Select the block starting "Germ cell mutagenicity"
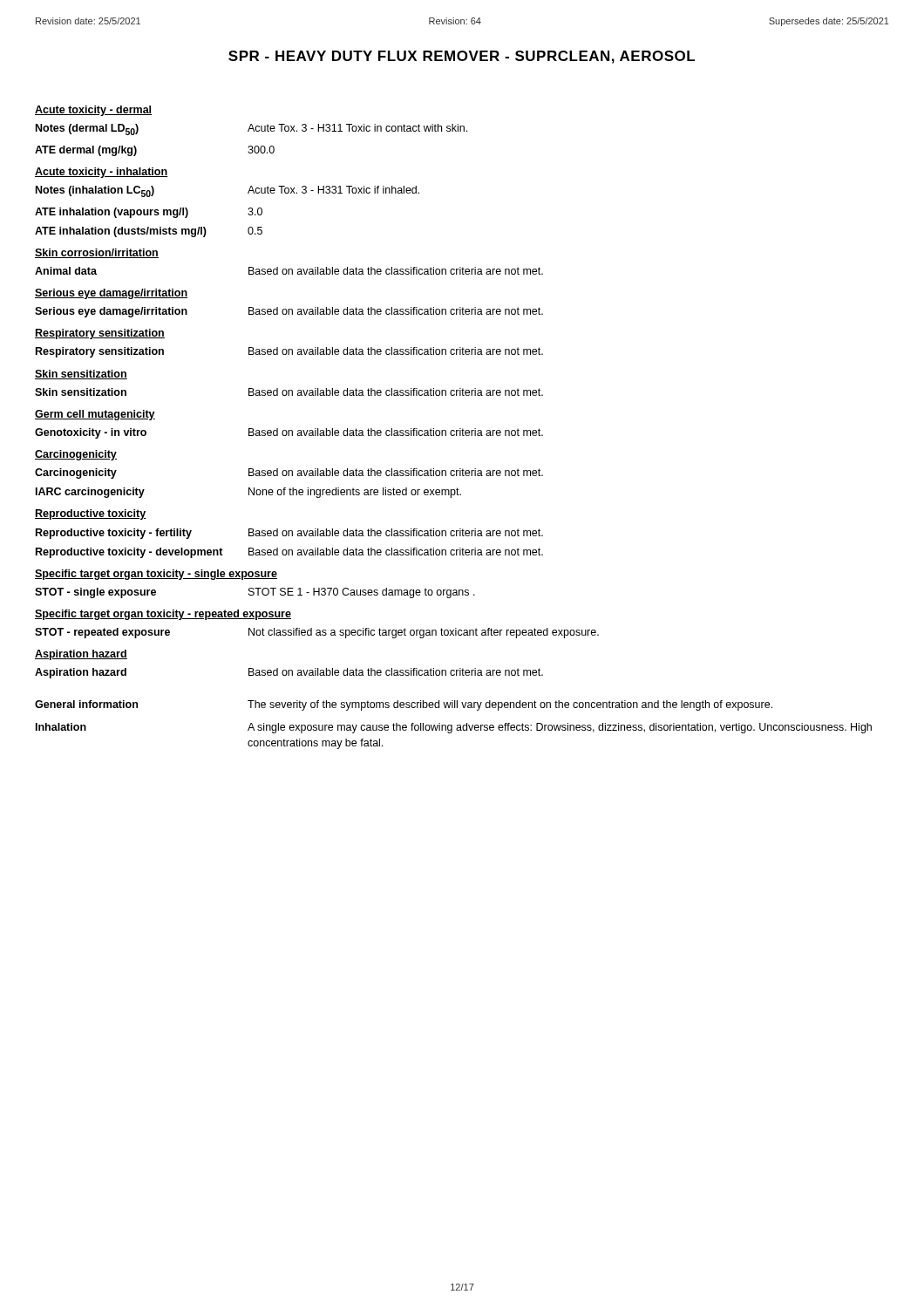 click(141, 414)
